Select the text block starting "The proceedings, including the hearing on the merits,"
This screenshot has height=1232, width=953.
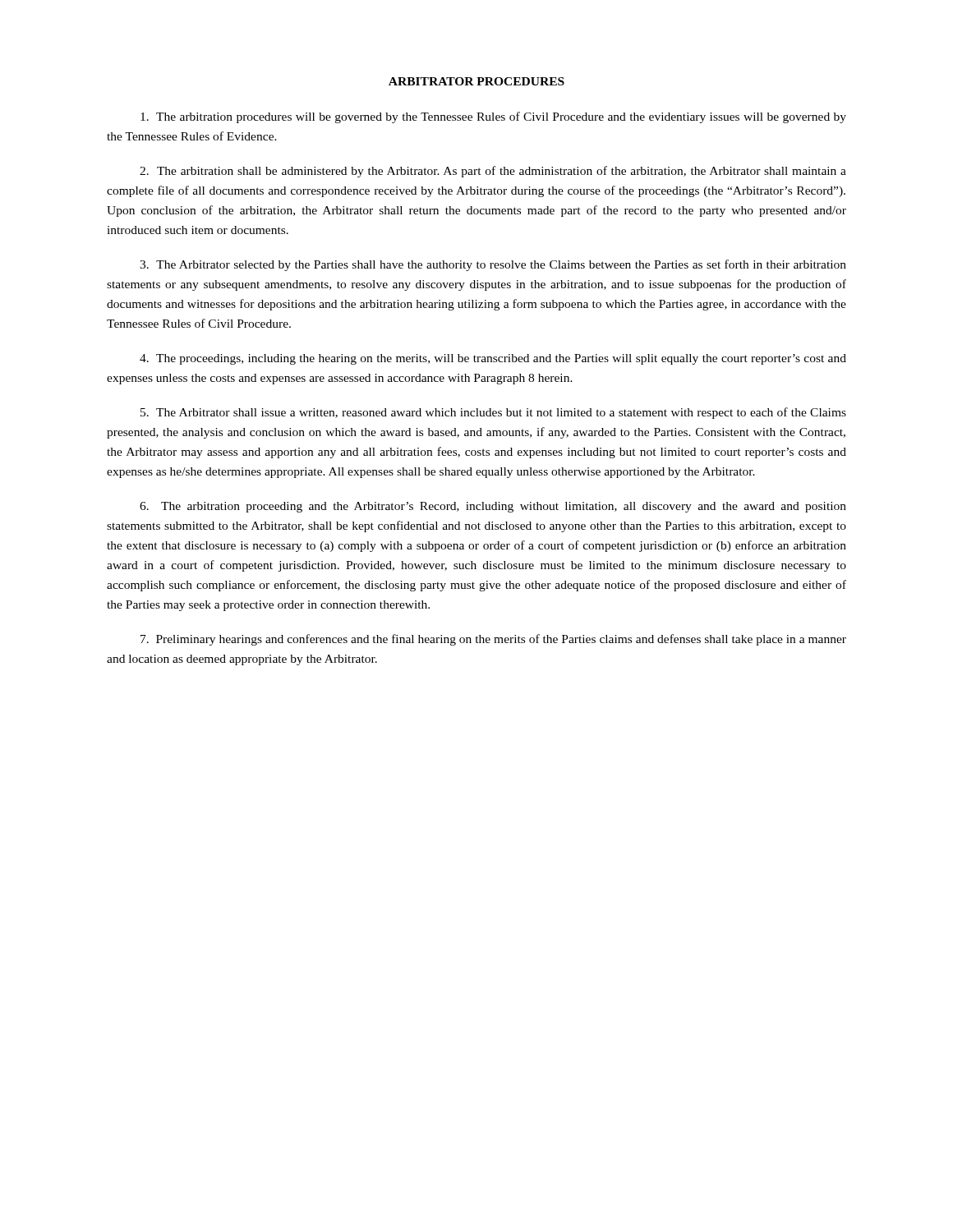click(476, 368)
